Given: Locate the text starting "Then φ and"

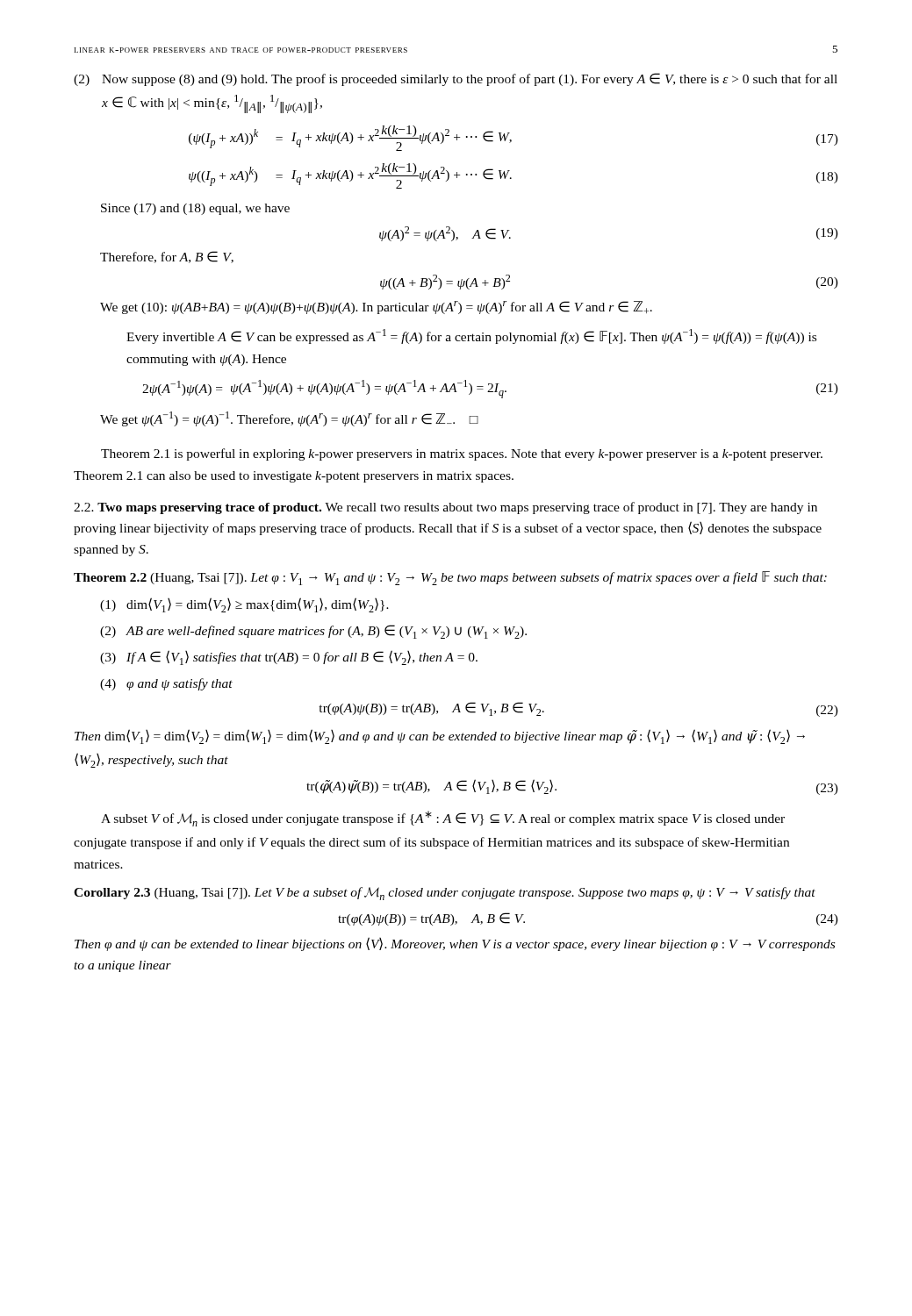Looking at the screenshot, I should tap(455, 954).
